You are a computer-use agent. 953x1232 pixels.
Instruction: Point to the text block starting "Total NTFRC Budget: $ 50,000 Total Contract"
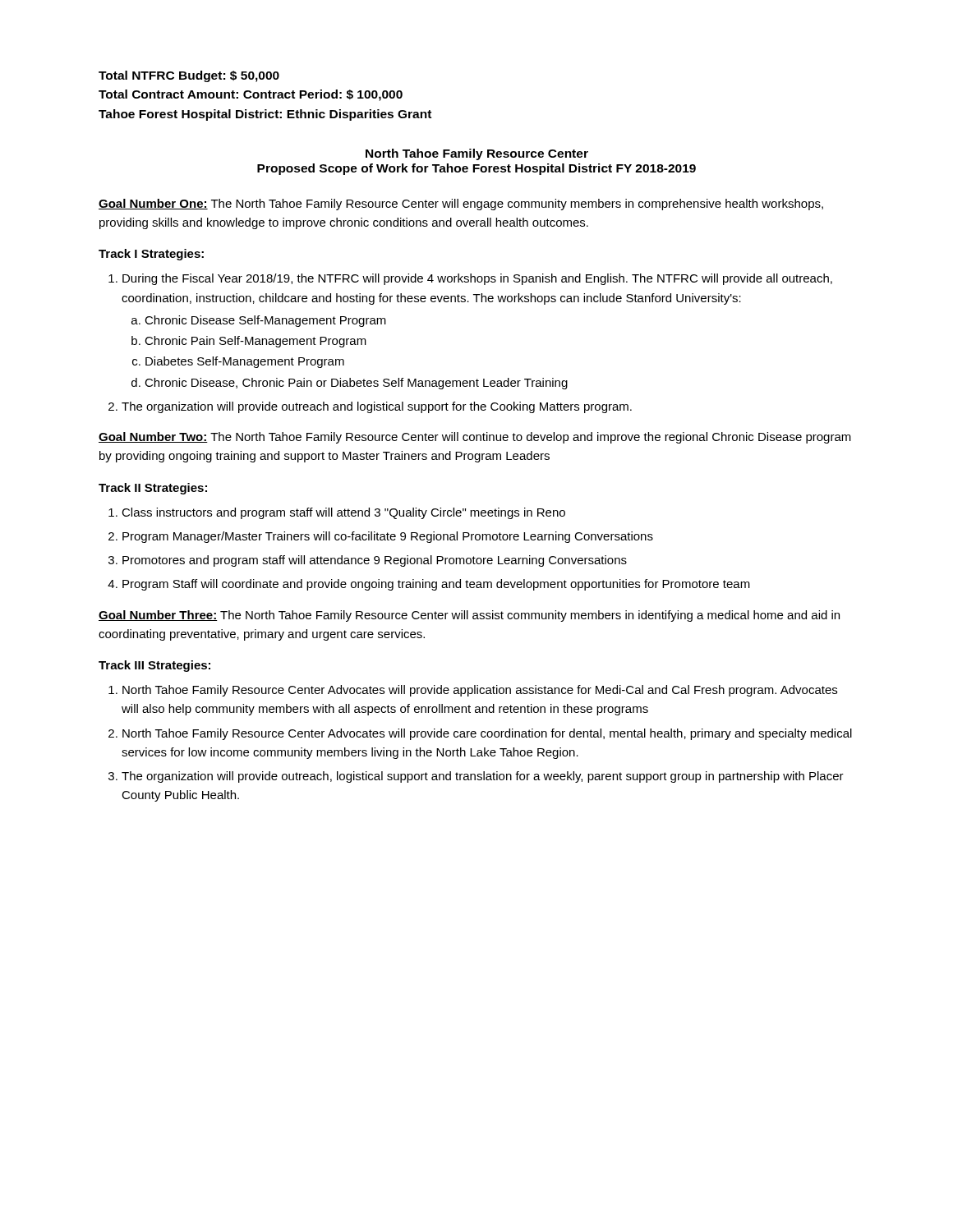point(189,76)
